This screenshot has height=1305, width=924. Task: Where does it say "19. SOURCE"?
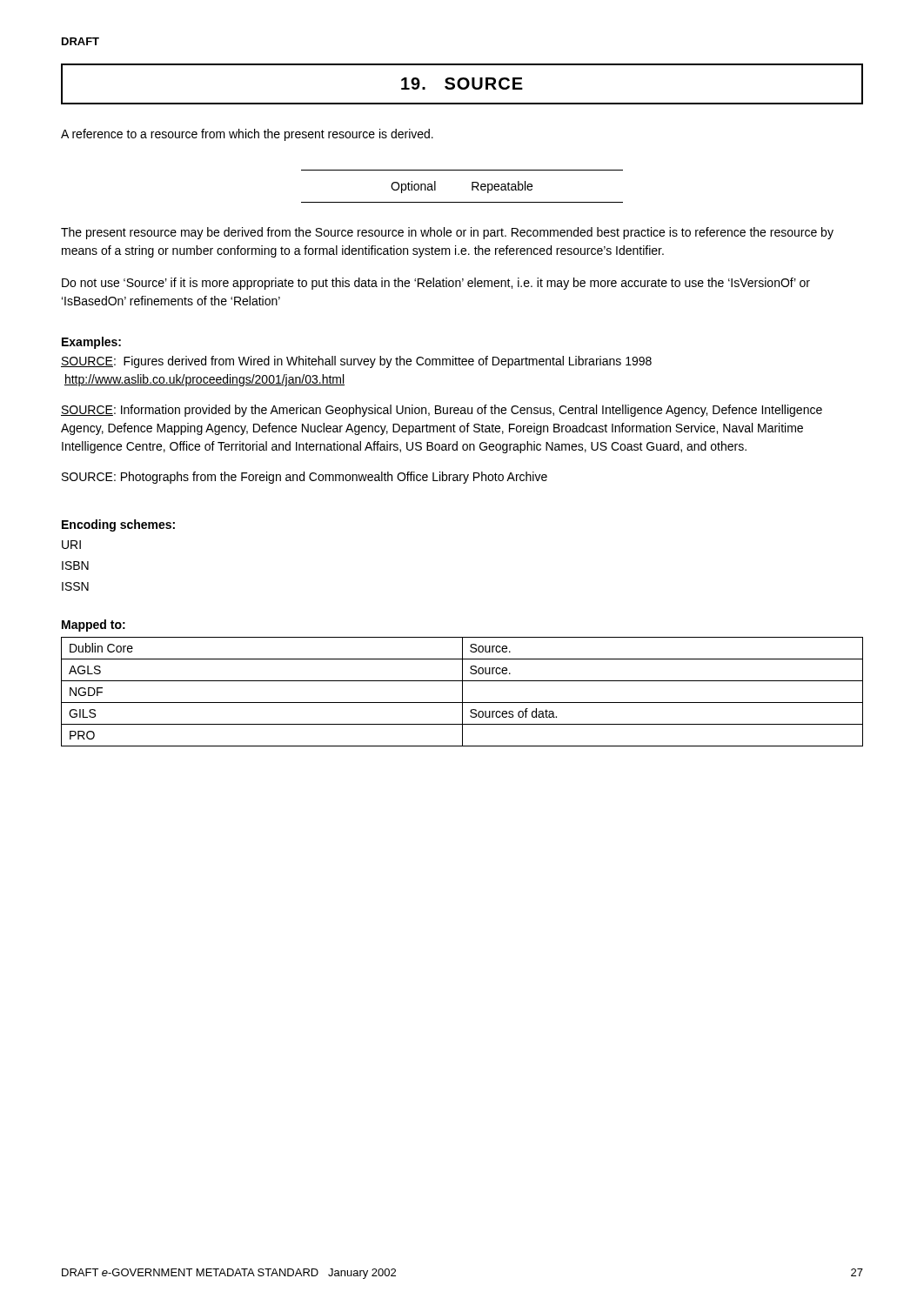[x=462, y=84]
